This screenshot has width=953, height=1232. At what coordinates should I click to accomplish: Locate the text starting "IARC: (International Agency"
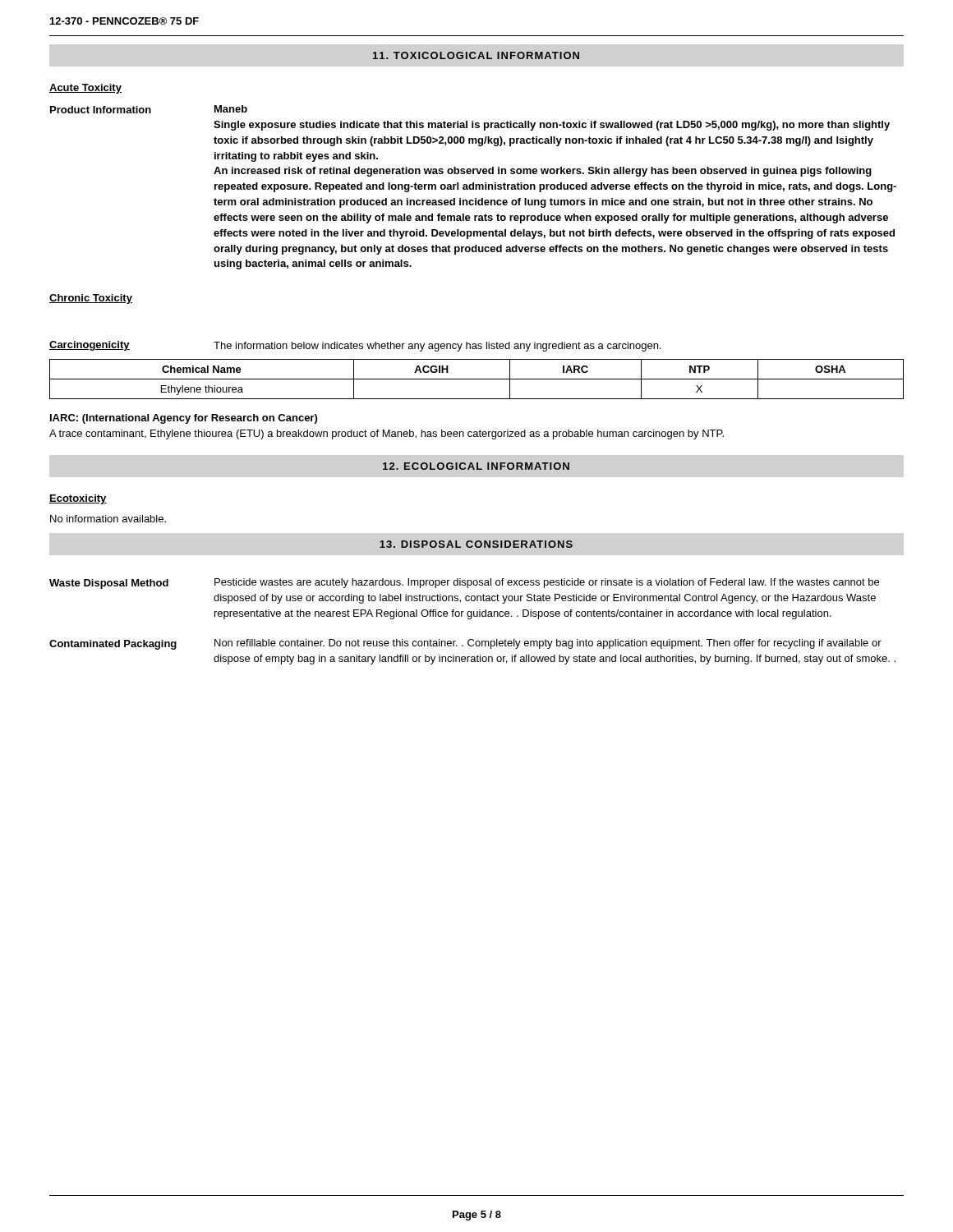pyautogui.click(x=387, y=425)
